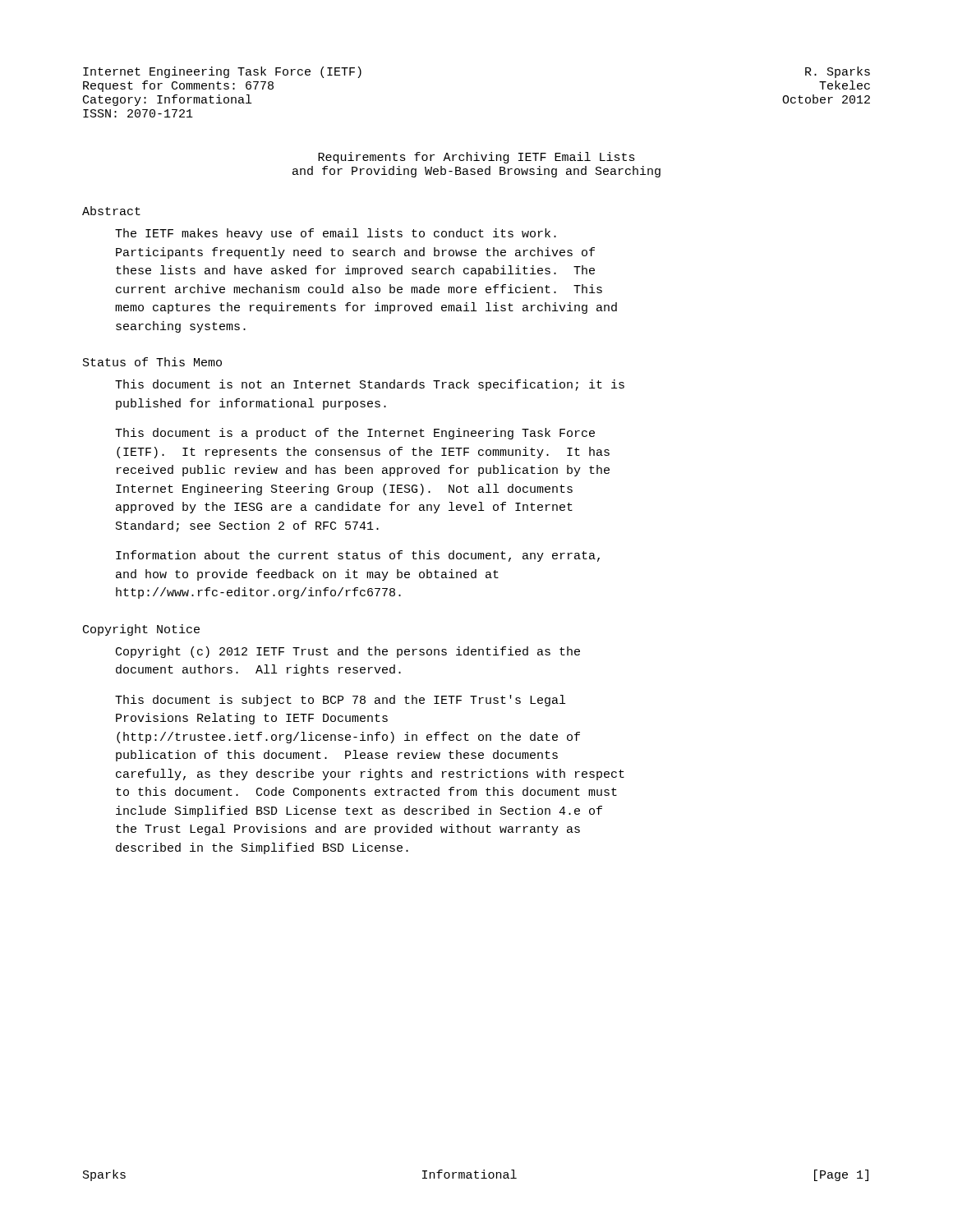Where does it say "Status of This Memo"?
This screenshot has width=953, height=1232.
152,363
